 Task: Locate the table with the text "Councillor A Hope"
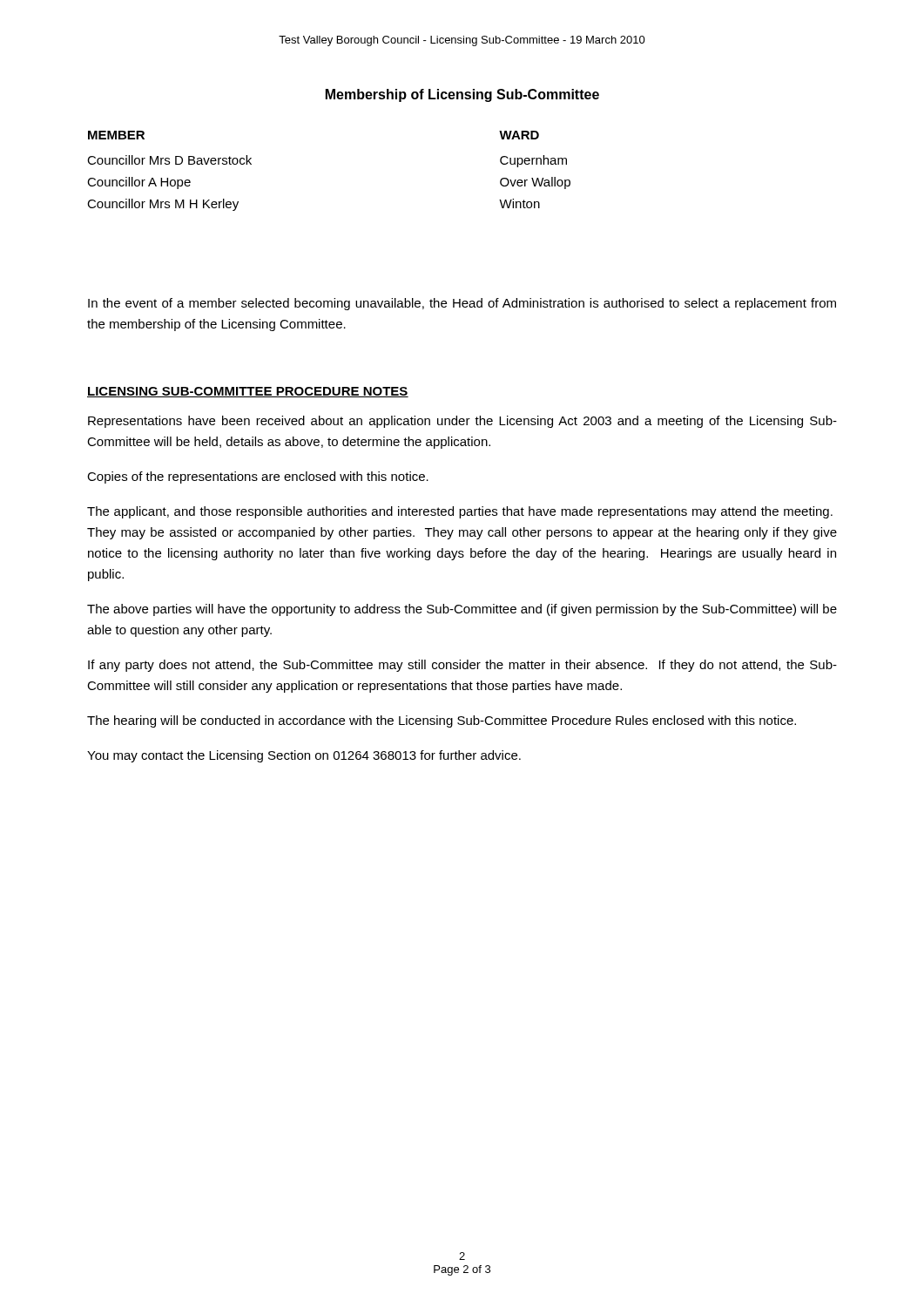462,169
